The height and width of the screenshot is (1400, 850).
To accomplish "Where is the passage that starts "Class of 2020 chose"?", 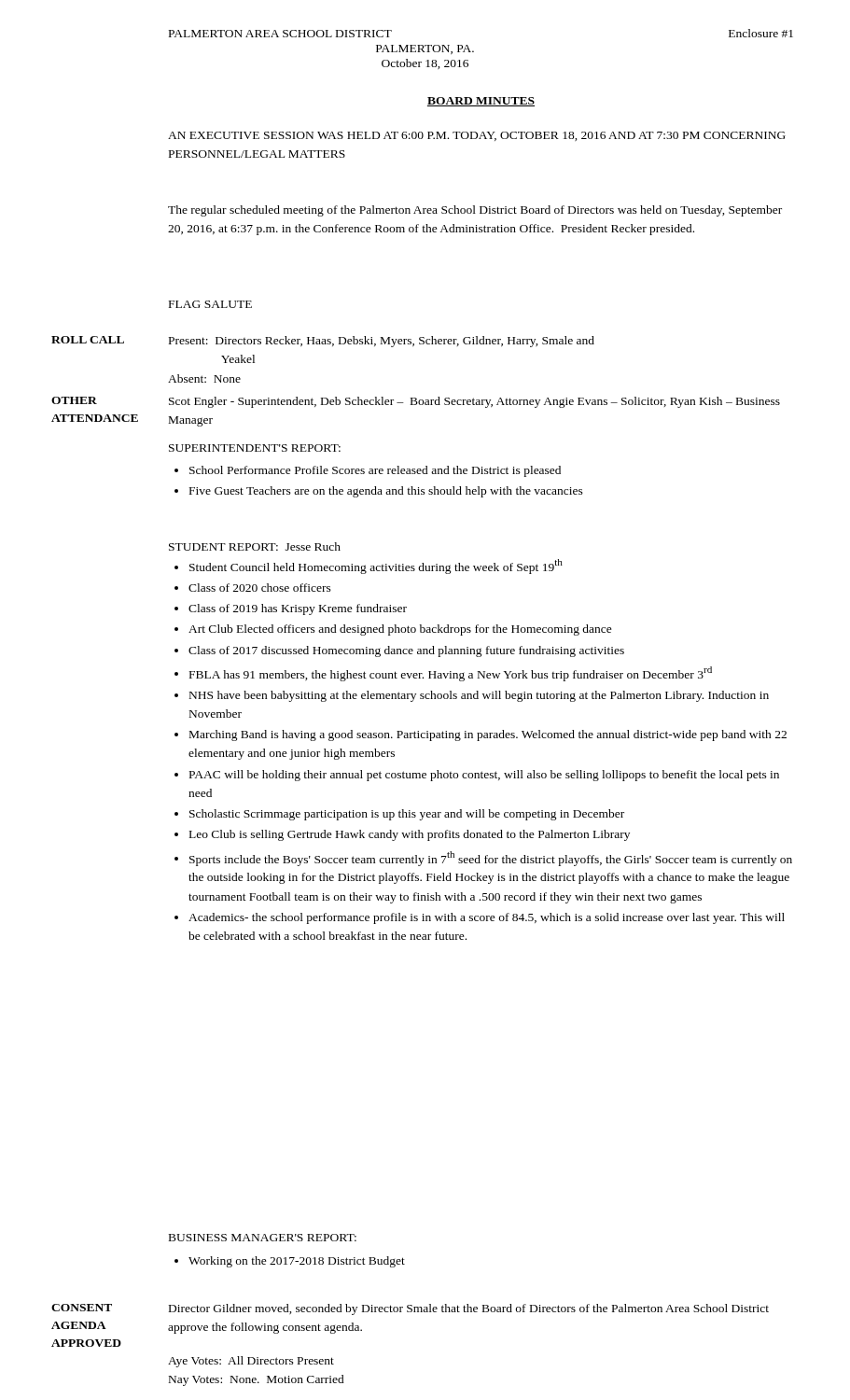I will (260, 587).
